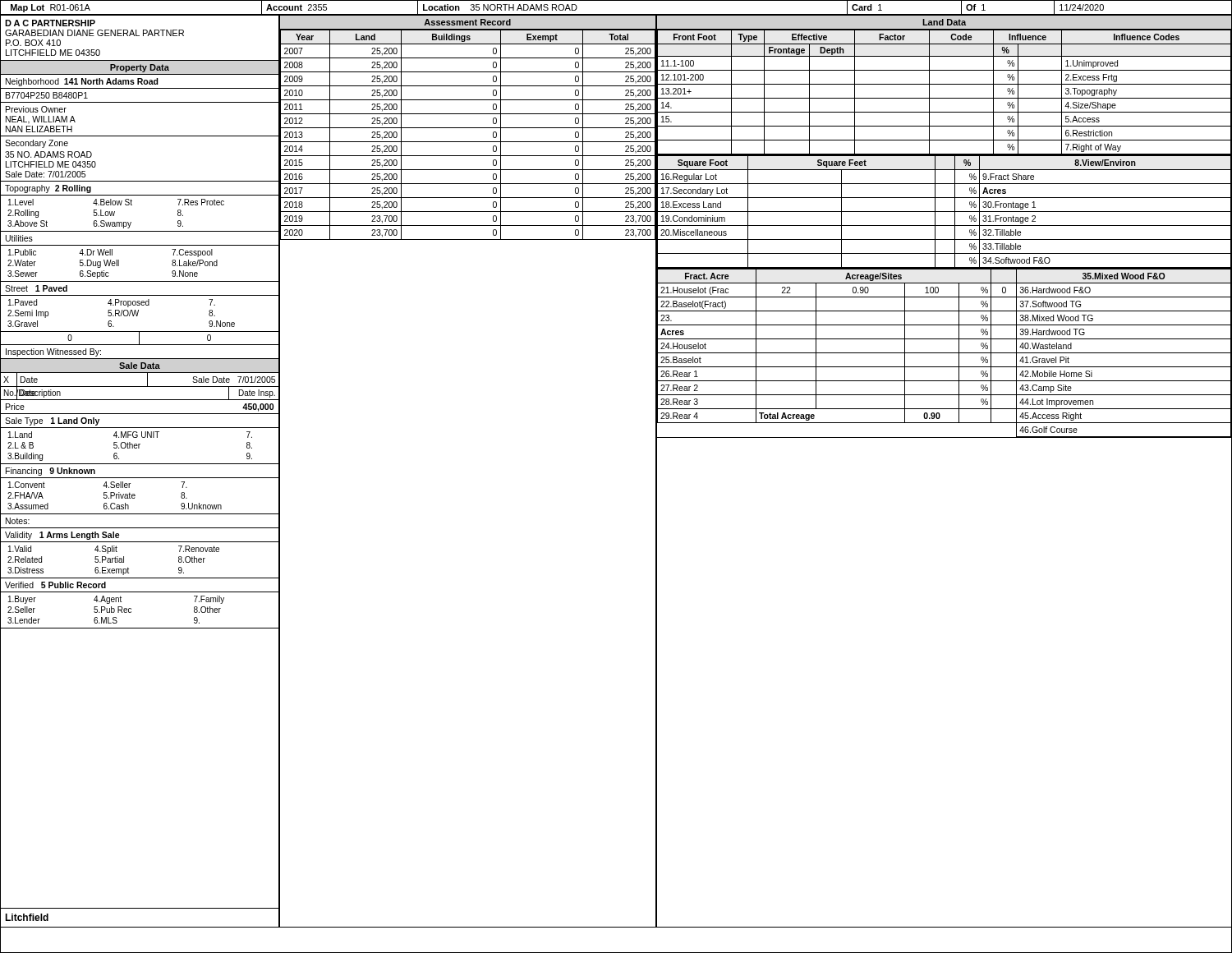Select the text with the text "Previous Owner NEAL, WILLIAM A NAN ELIZABETH"
The image size is (1232, 953).
point(36,109)
